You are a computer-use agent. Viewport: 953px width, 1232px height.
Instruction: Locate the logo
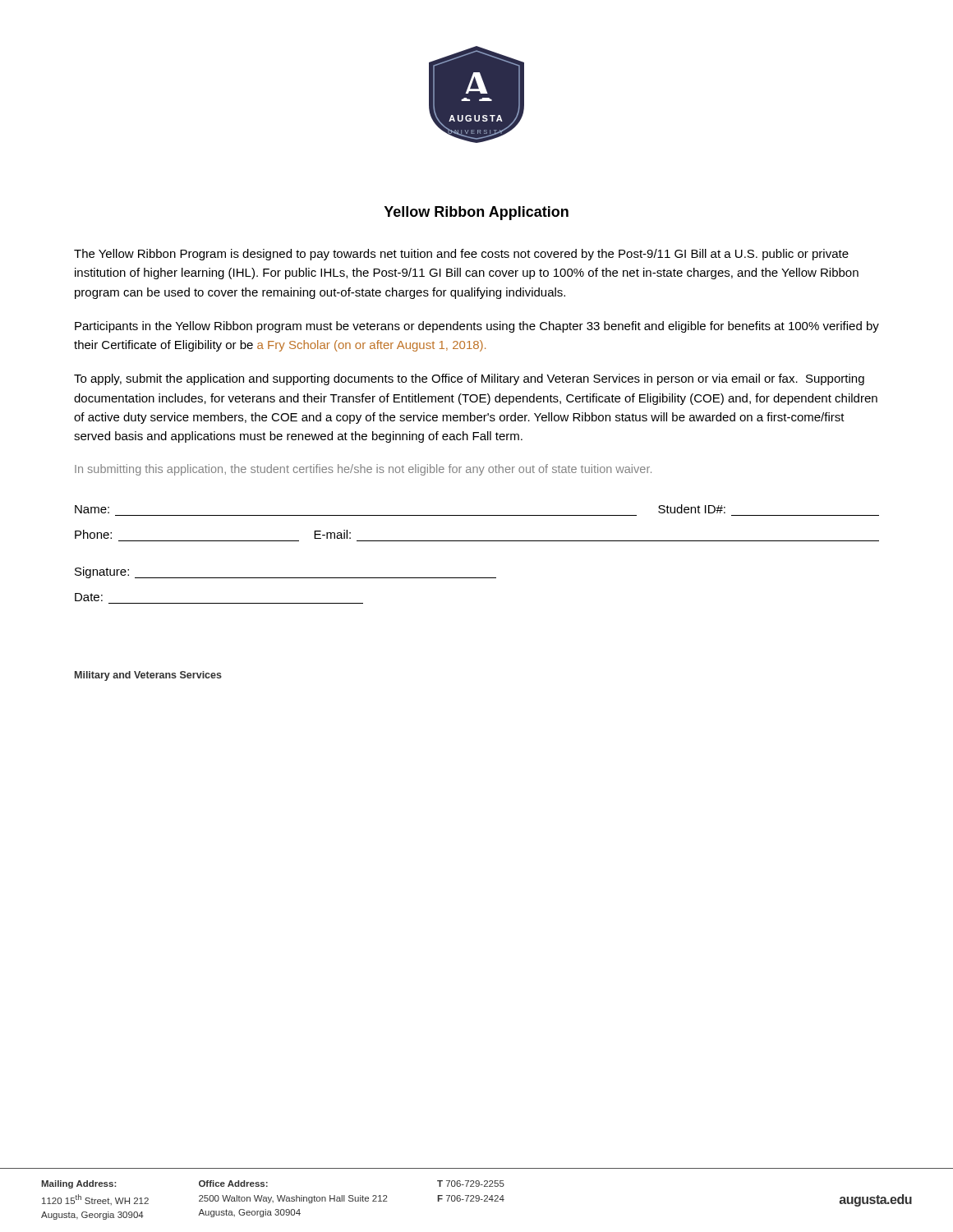[476, 85]
